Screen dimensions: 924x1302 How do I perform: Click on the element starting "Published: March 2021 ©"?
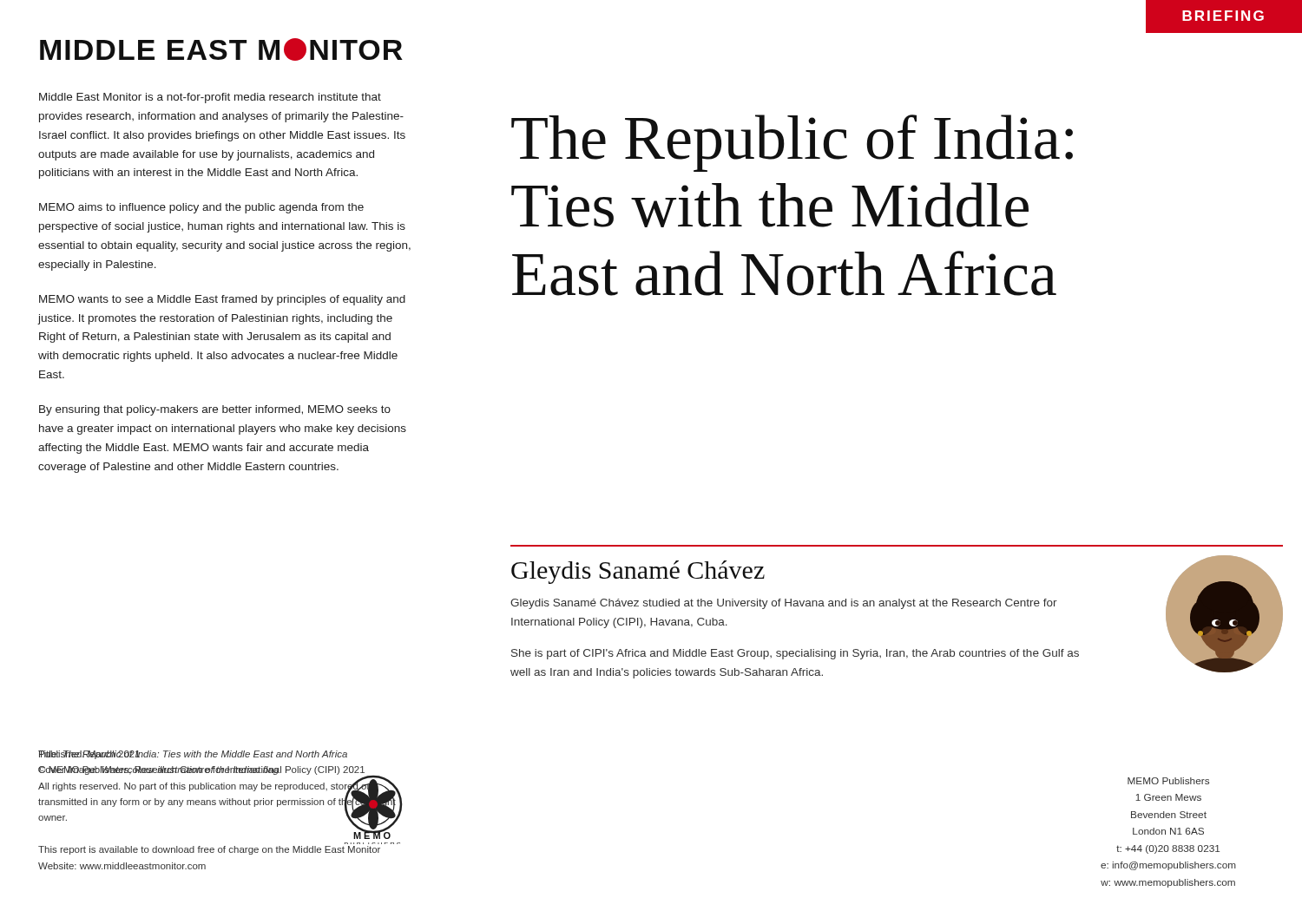click(217, 810)
